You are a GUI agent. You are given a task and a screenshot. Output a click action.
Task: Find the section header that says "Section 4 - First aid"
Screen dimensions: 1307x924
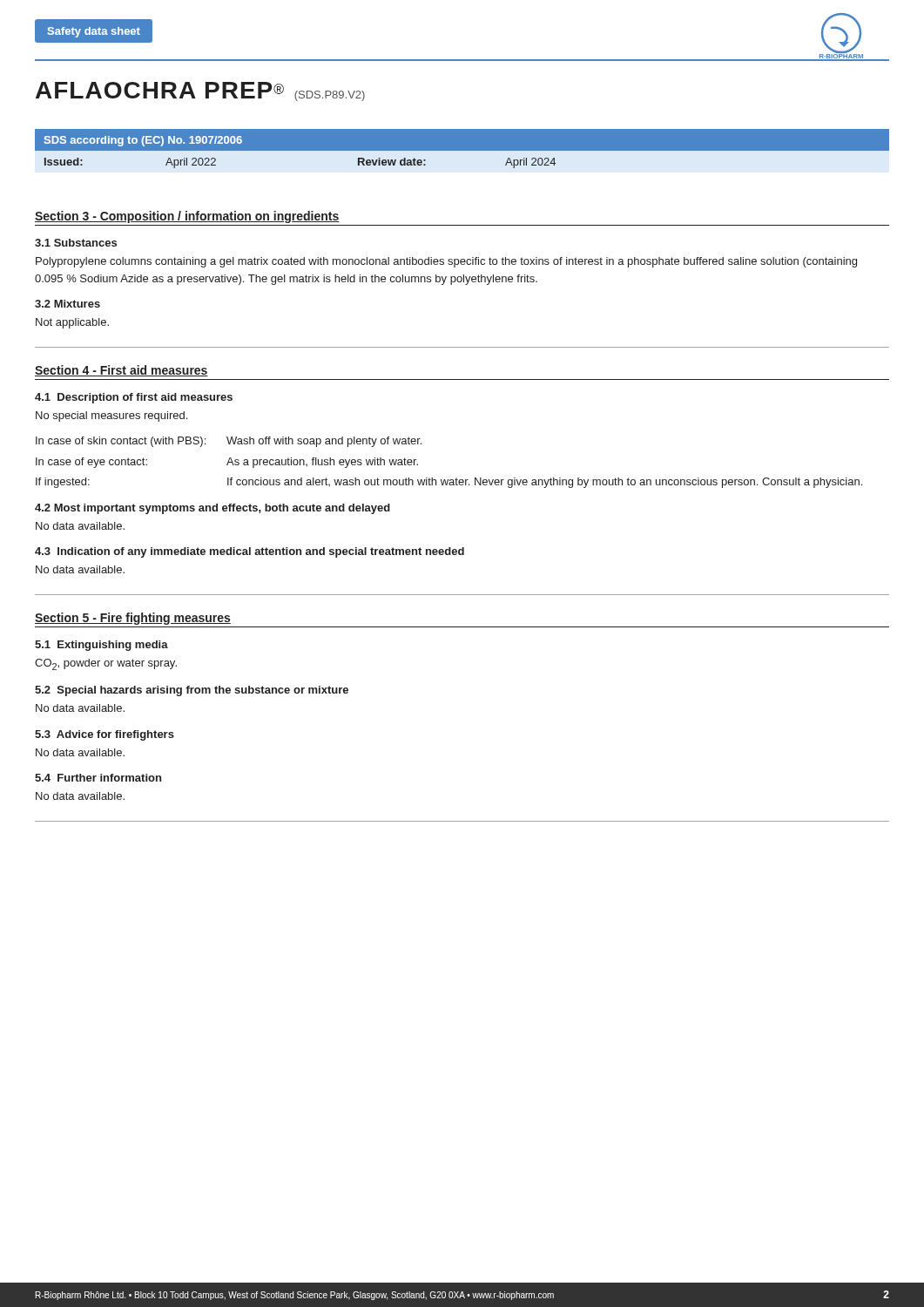[x=121, y=370]
